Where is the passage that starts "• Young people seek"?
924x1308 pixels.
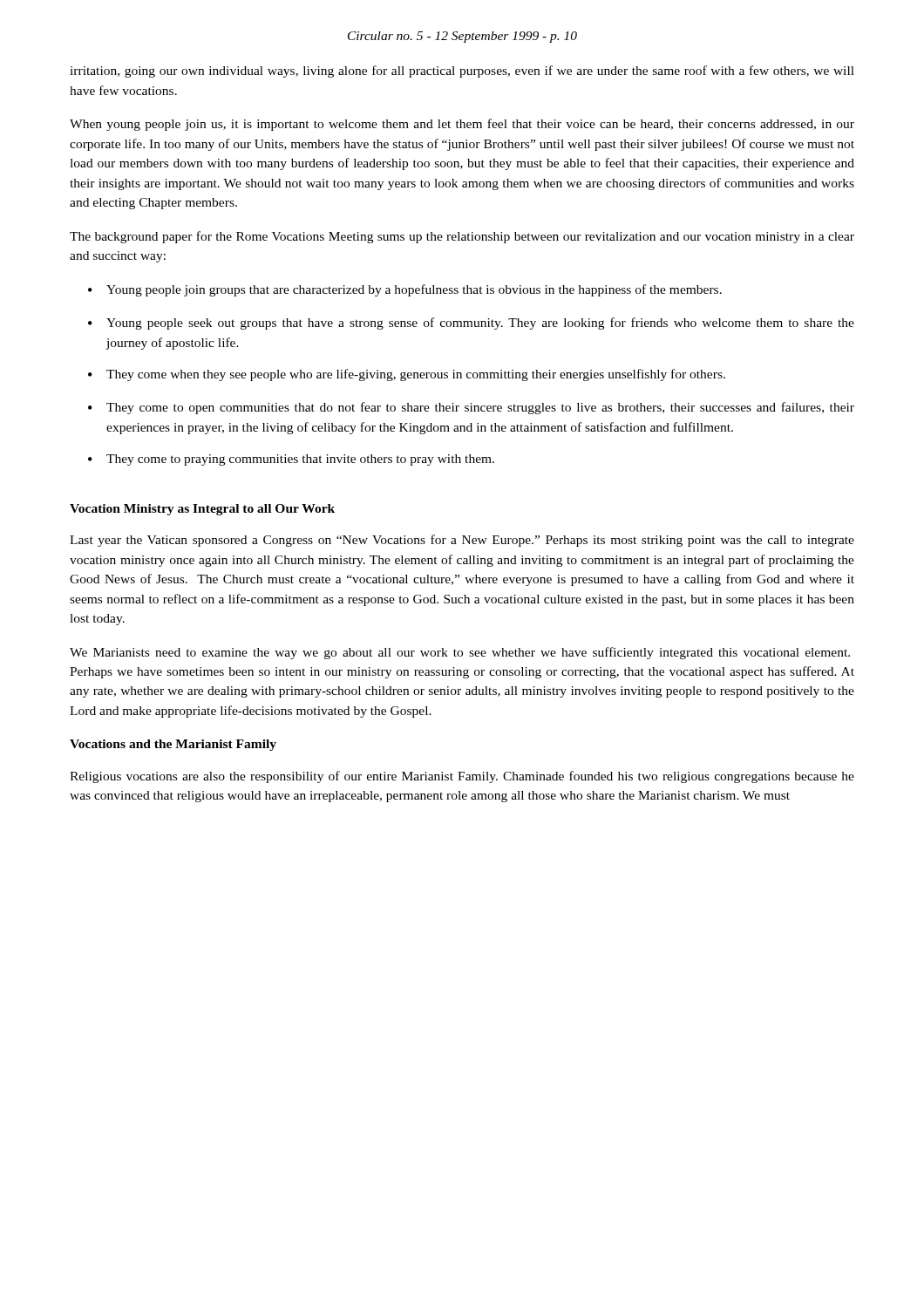point(471,333)
